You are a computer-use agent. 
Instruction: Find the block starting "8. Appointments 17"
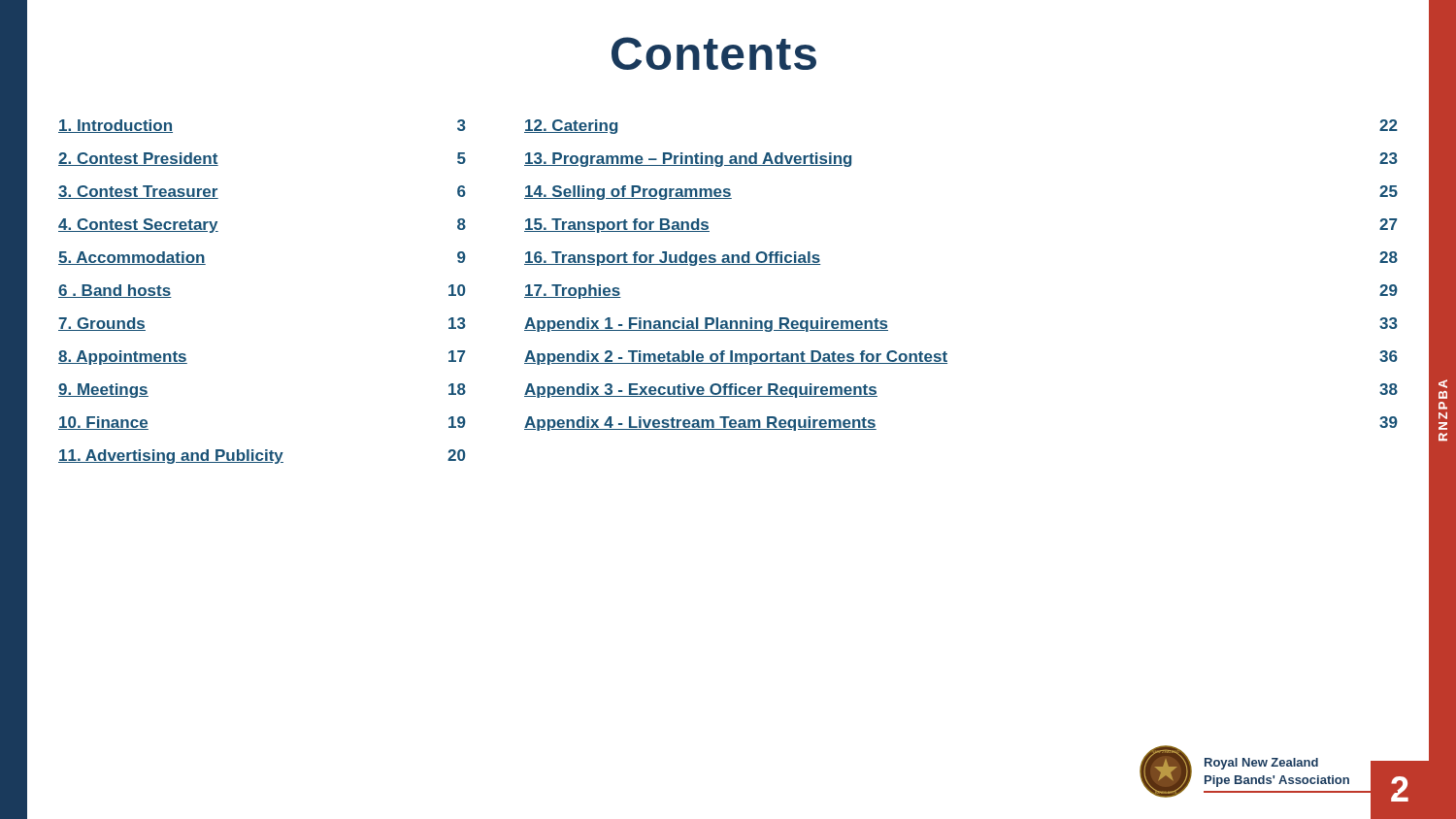pos(141,358)
